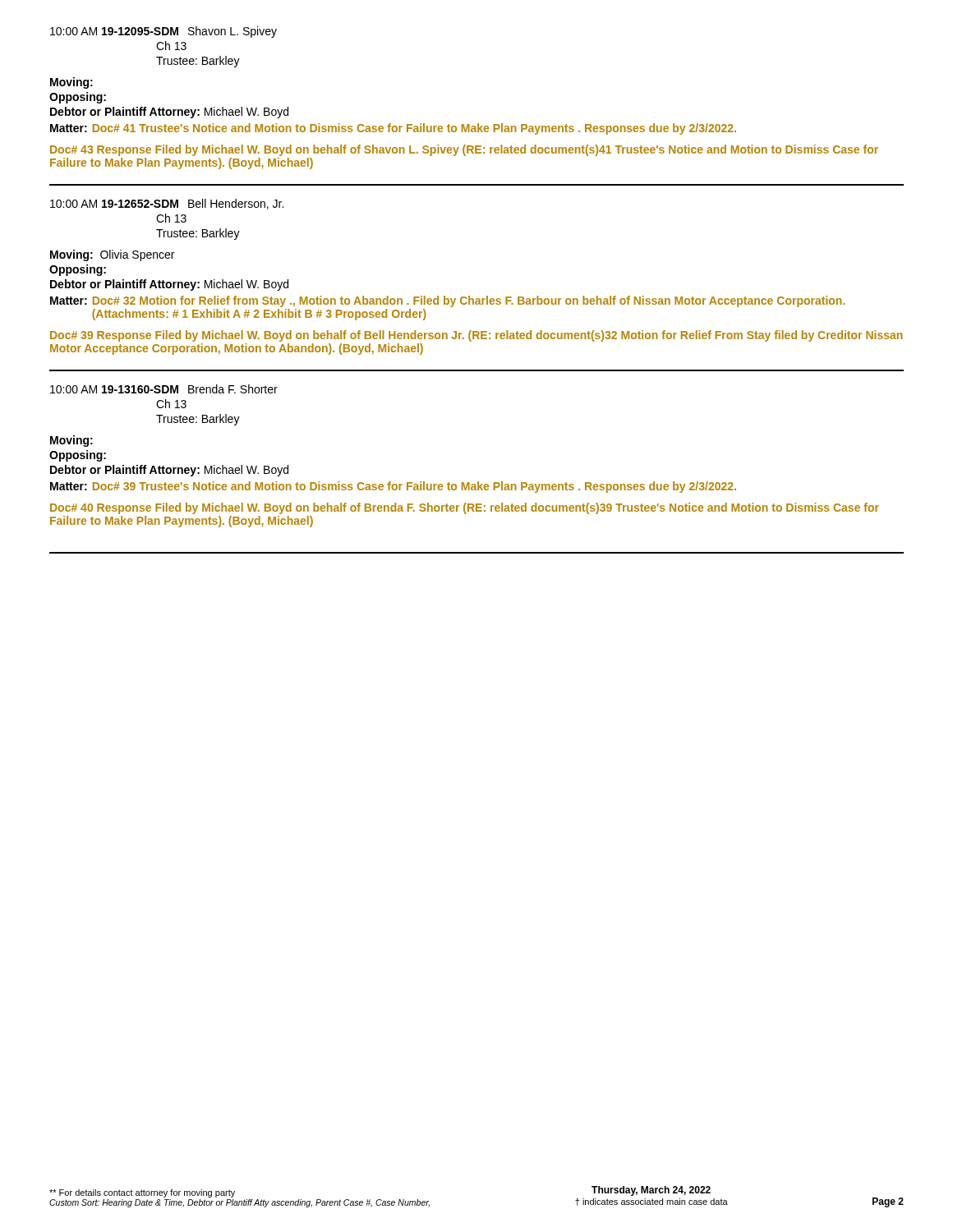Point to "10:00 AM 19-12652-SDM Bell Henderson, Jr."
This screenshot has height=1232, width=953.
pyautogui.click(x=167, y=204)
